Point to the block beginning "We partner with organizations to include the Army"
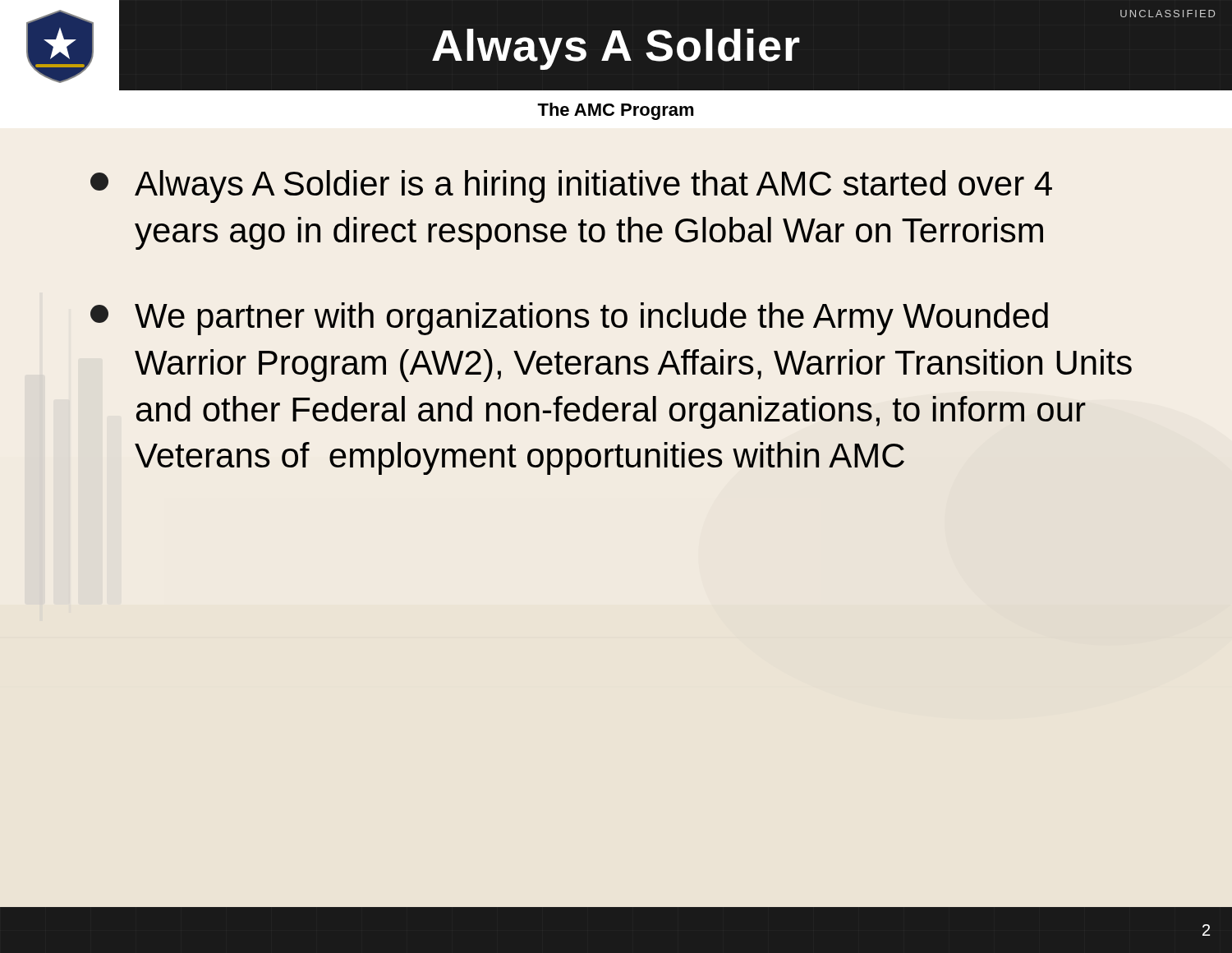1232x953 pixels. (616, 387)
